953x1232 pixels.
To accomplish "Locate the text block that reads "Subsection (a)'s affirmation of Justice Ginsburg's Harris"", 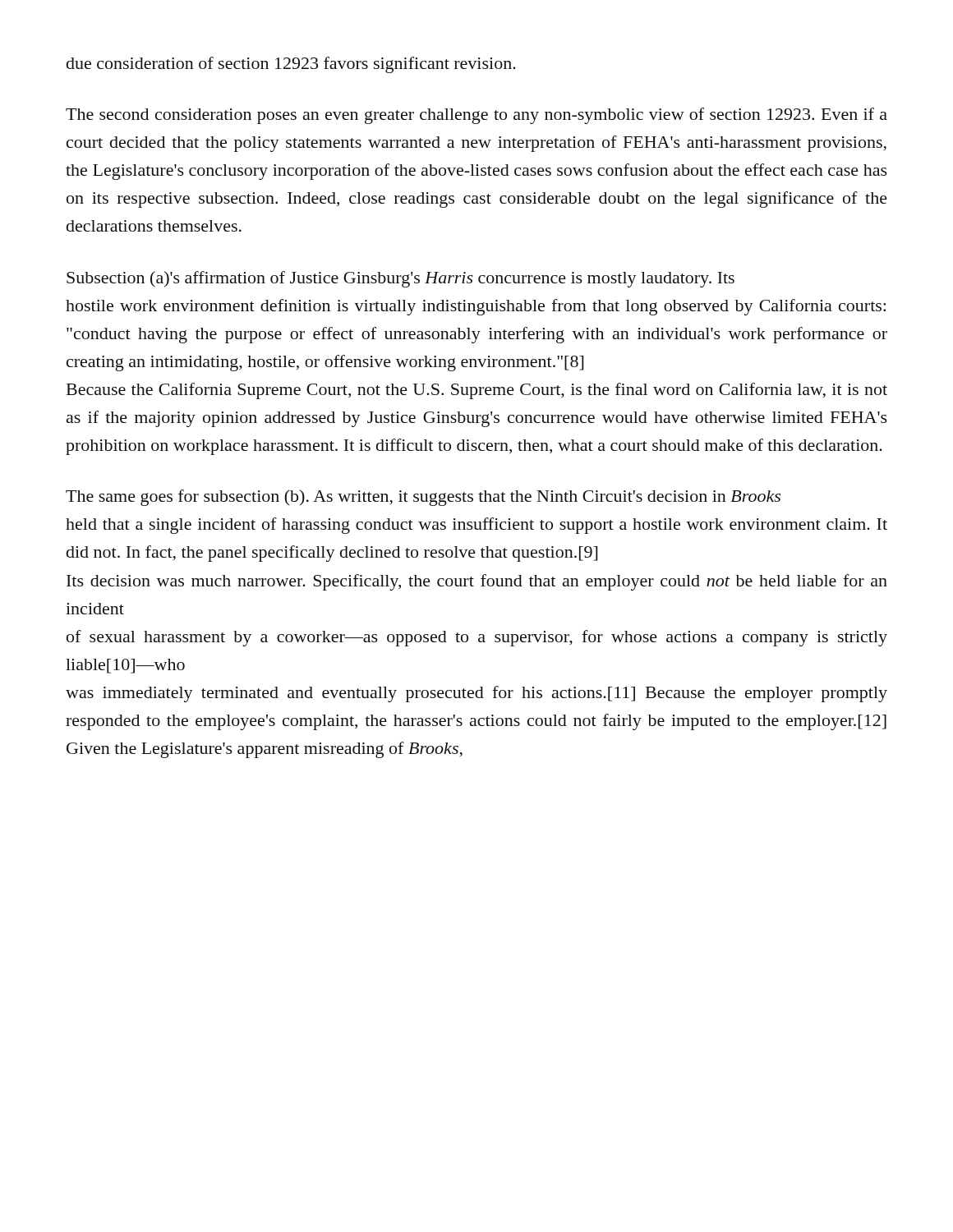I will (476, 361).
